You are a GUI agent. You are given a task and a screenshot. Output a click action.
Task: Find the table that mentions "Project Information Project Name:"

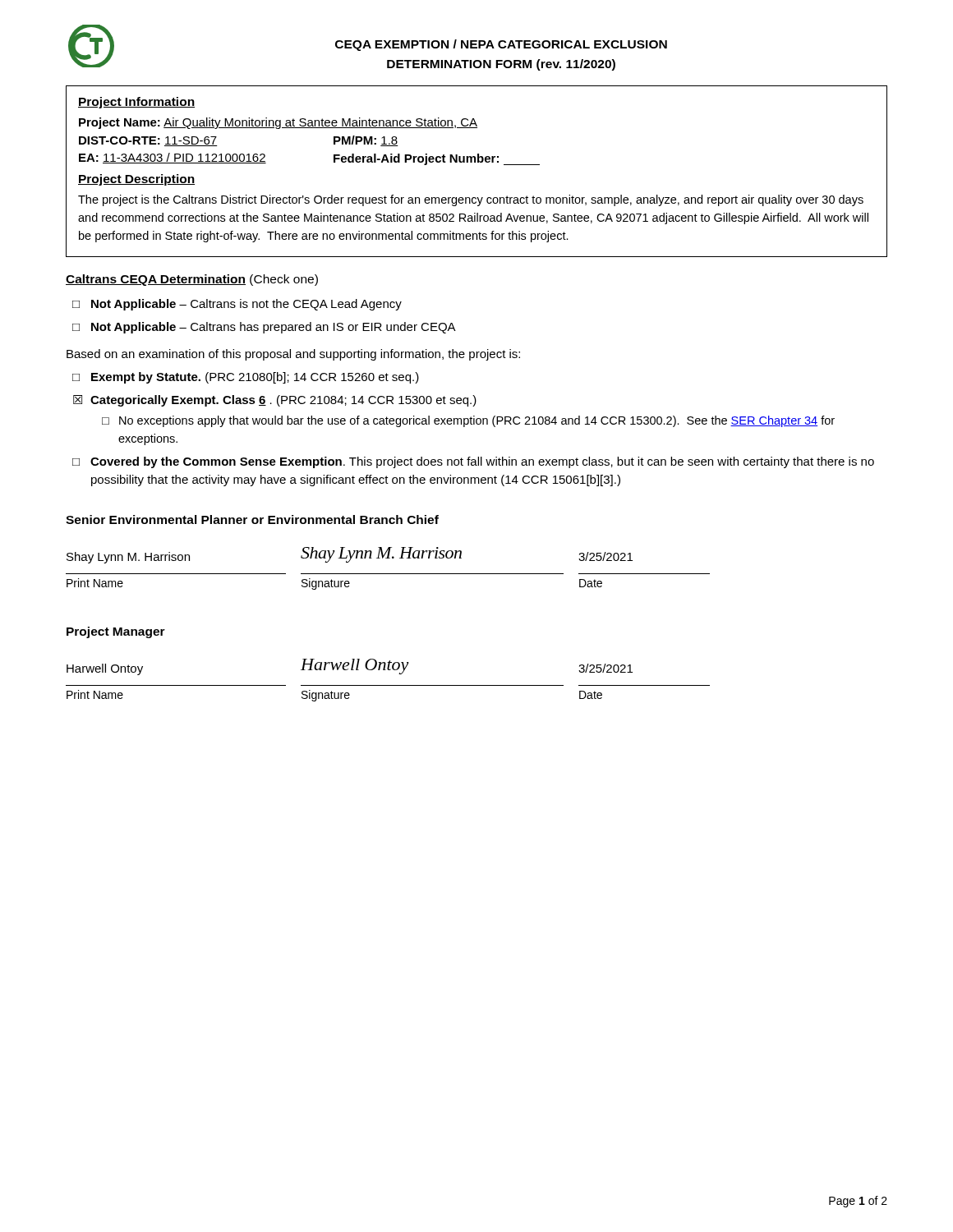pyautogui.click(x=476, y=171)
